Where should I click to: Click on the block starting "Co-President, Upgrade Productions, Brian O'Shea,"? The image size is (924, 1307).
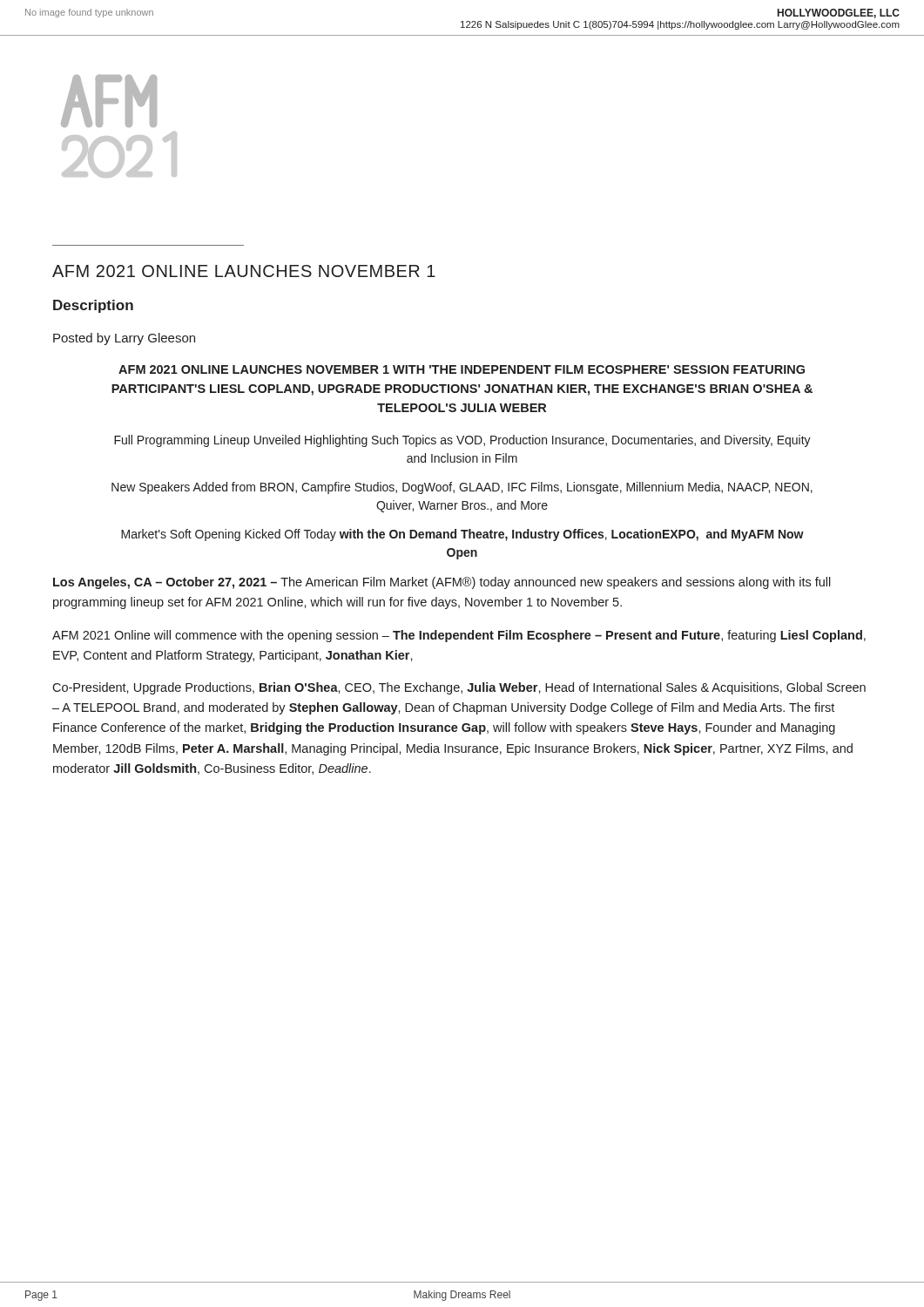tap(459, 728)
